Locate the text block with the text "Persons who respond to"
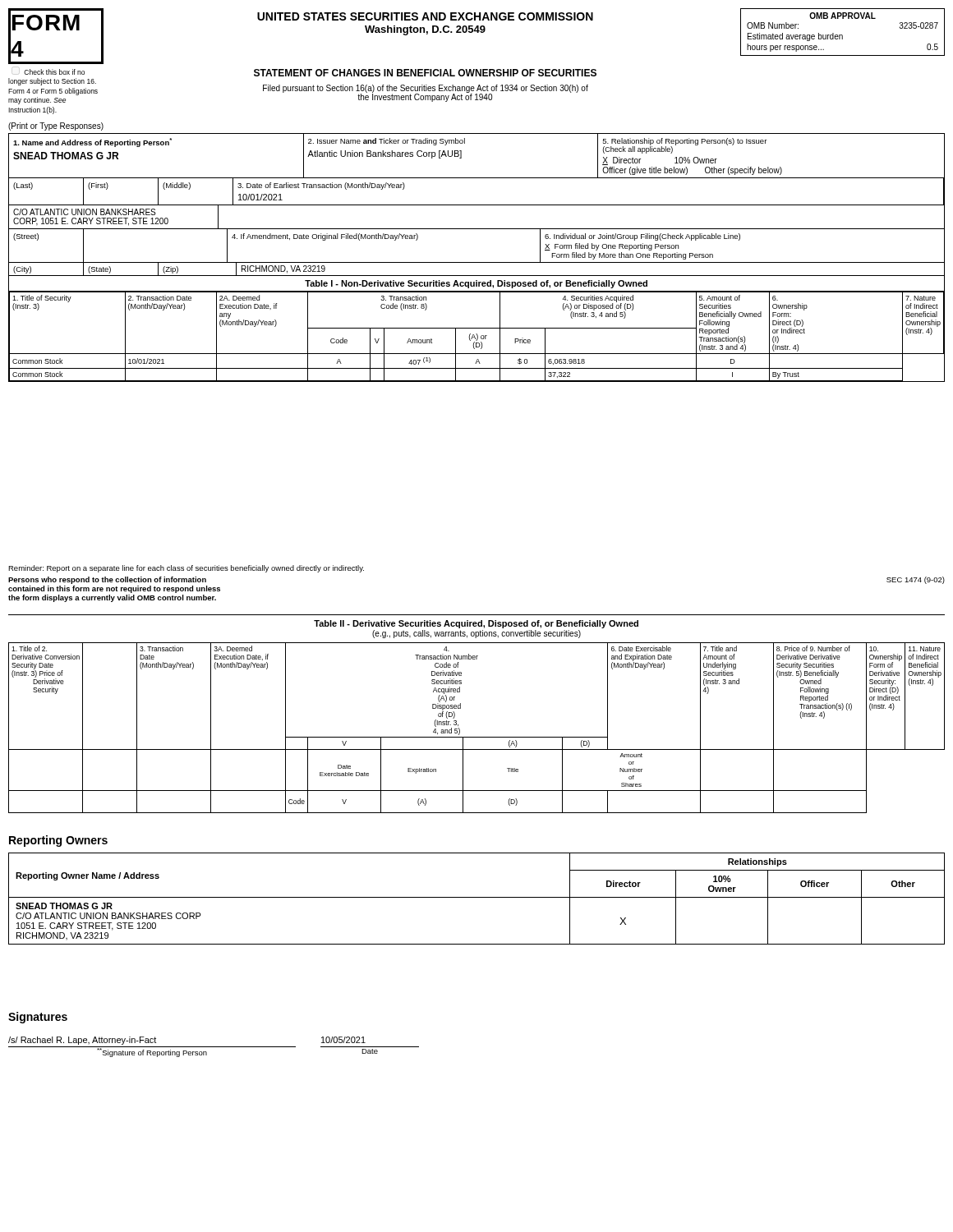Image resolution: width=953 pixels, height=1232 pixels. [105, 580]
